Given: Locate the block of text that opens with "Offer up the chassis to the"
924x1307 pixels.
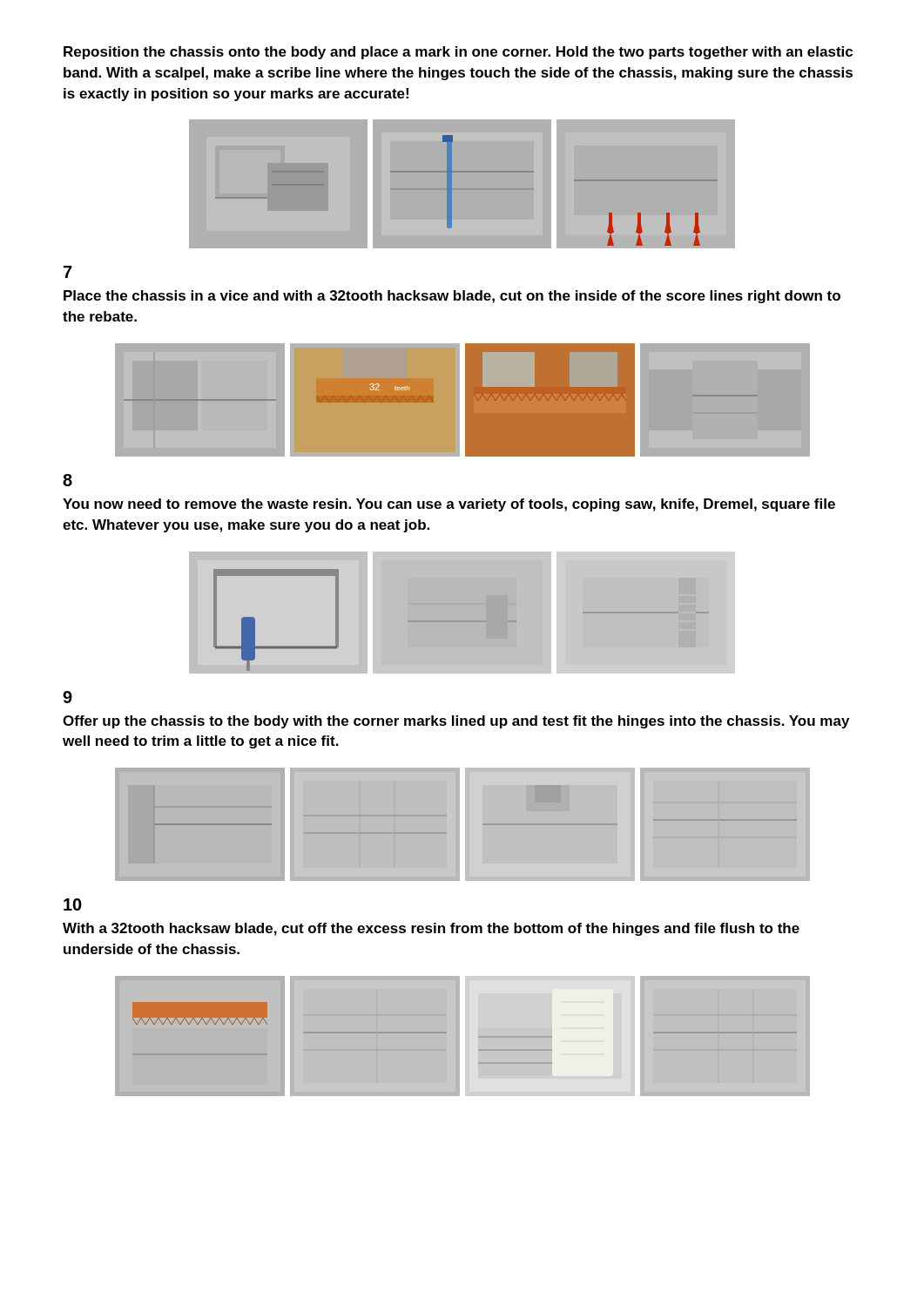Looking at the screenshot, I should click(462, 731).
